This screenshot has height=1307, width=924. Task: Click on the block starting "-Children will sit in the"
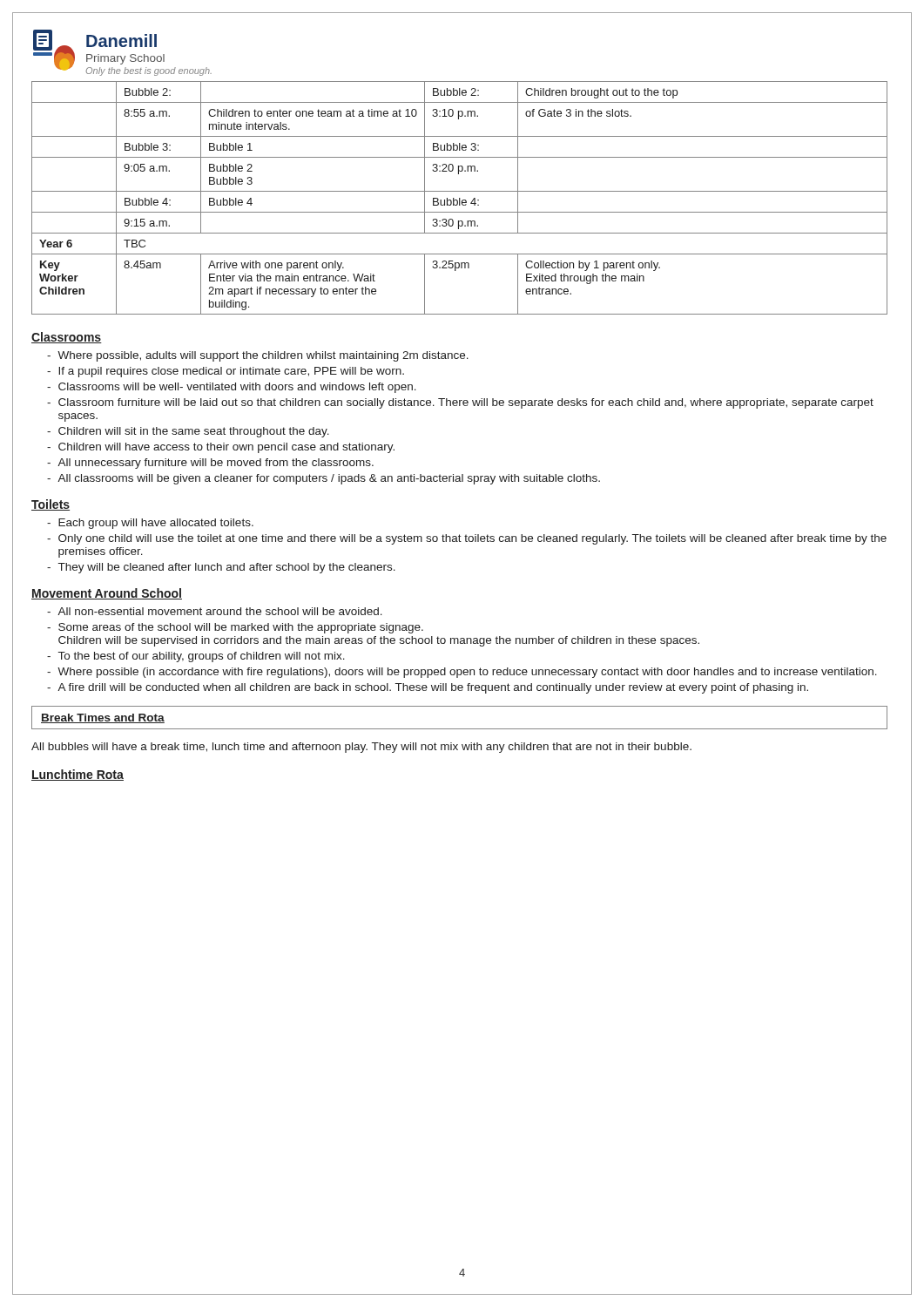point(188,432)
